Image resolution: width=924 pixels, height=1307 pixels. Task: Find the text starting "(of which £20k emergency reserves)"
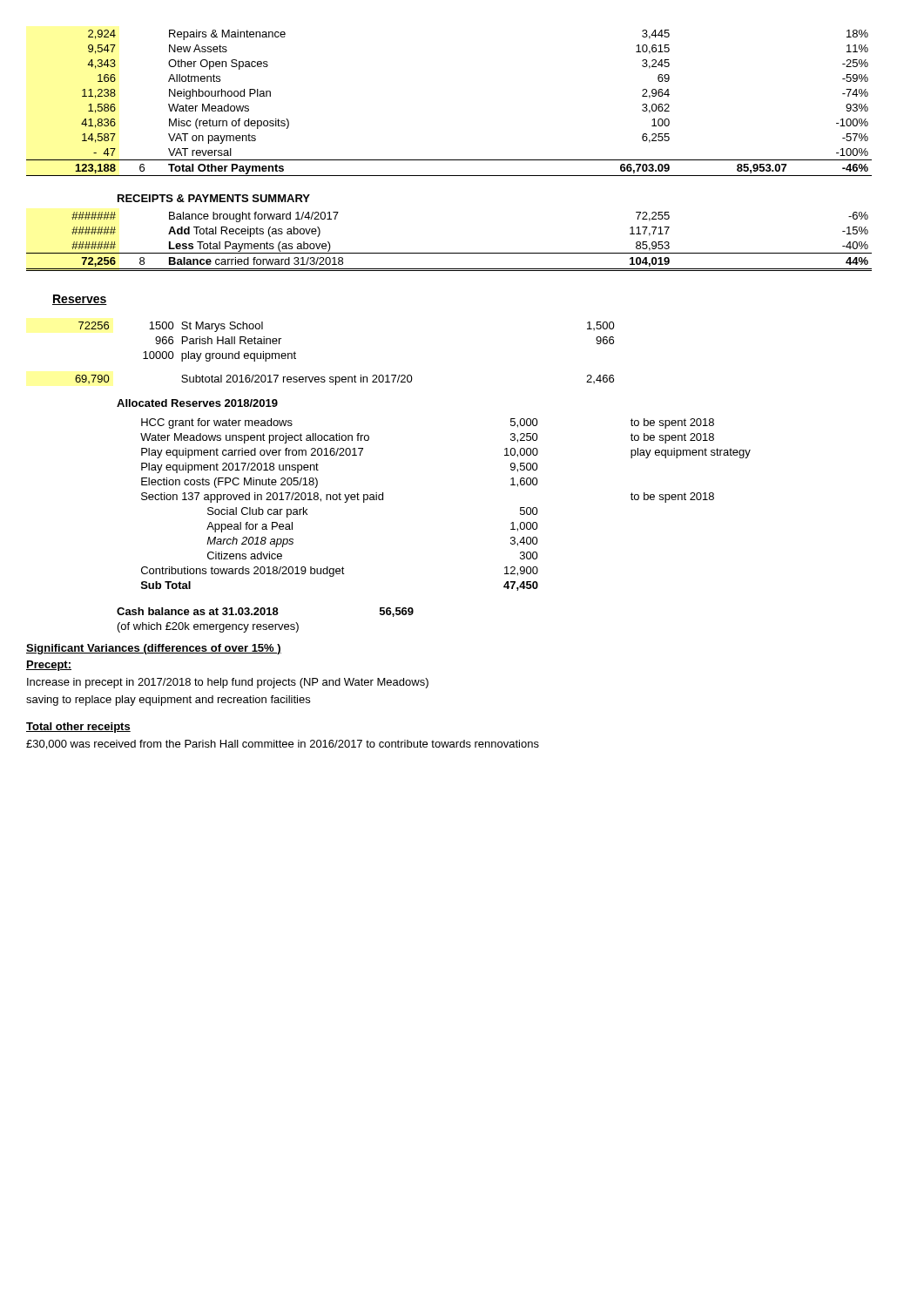click(x=208, y=626)
